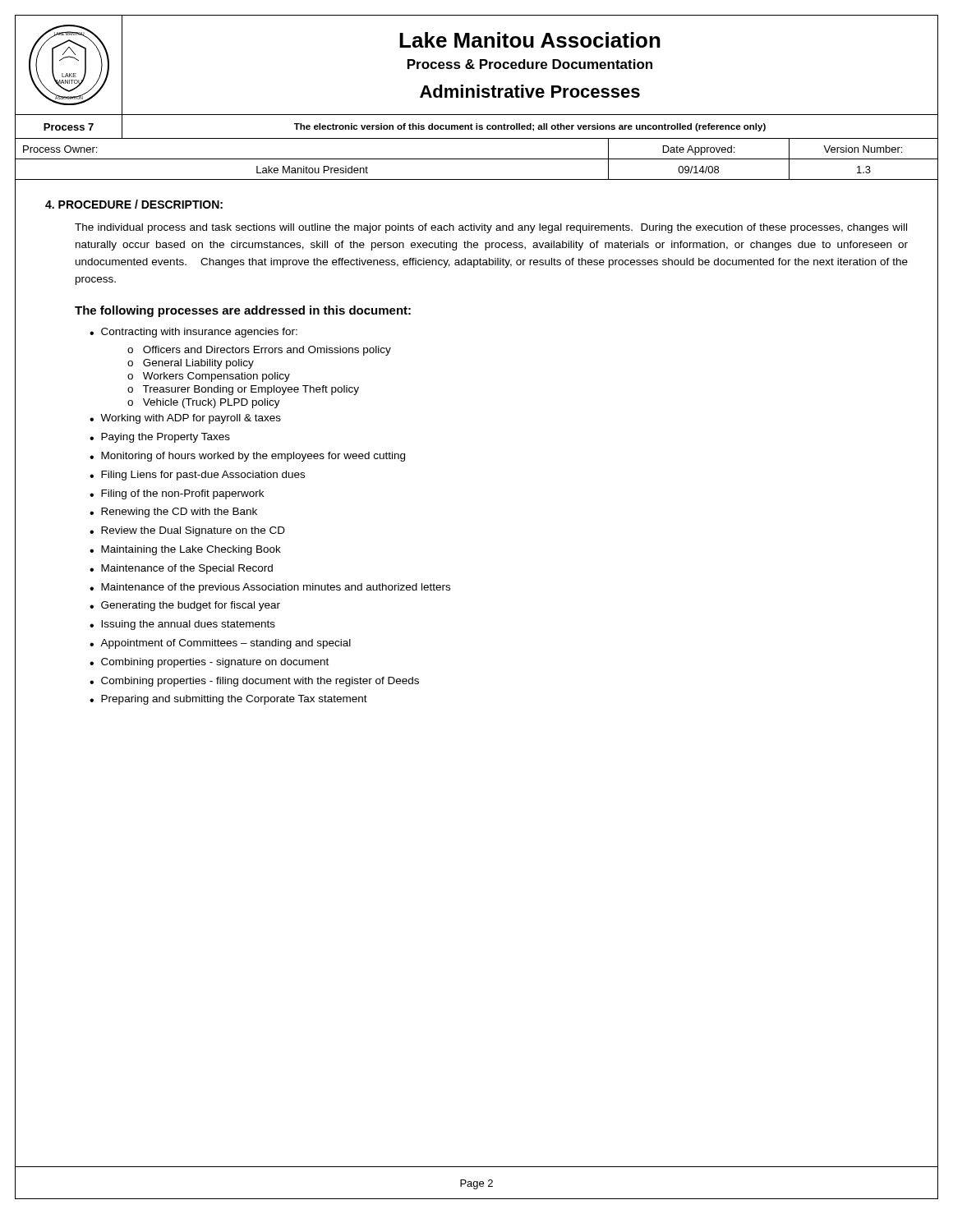Screen dimensions: 1232x953
Task: Point to the passage starting "o Treasurer Bonding or"
Action: (x=243, y=389)
